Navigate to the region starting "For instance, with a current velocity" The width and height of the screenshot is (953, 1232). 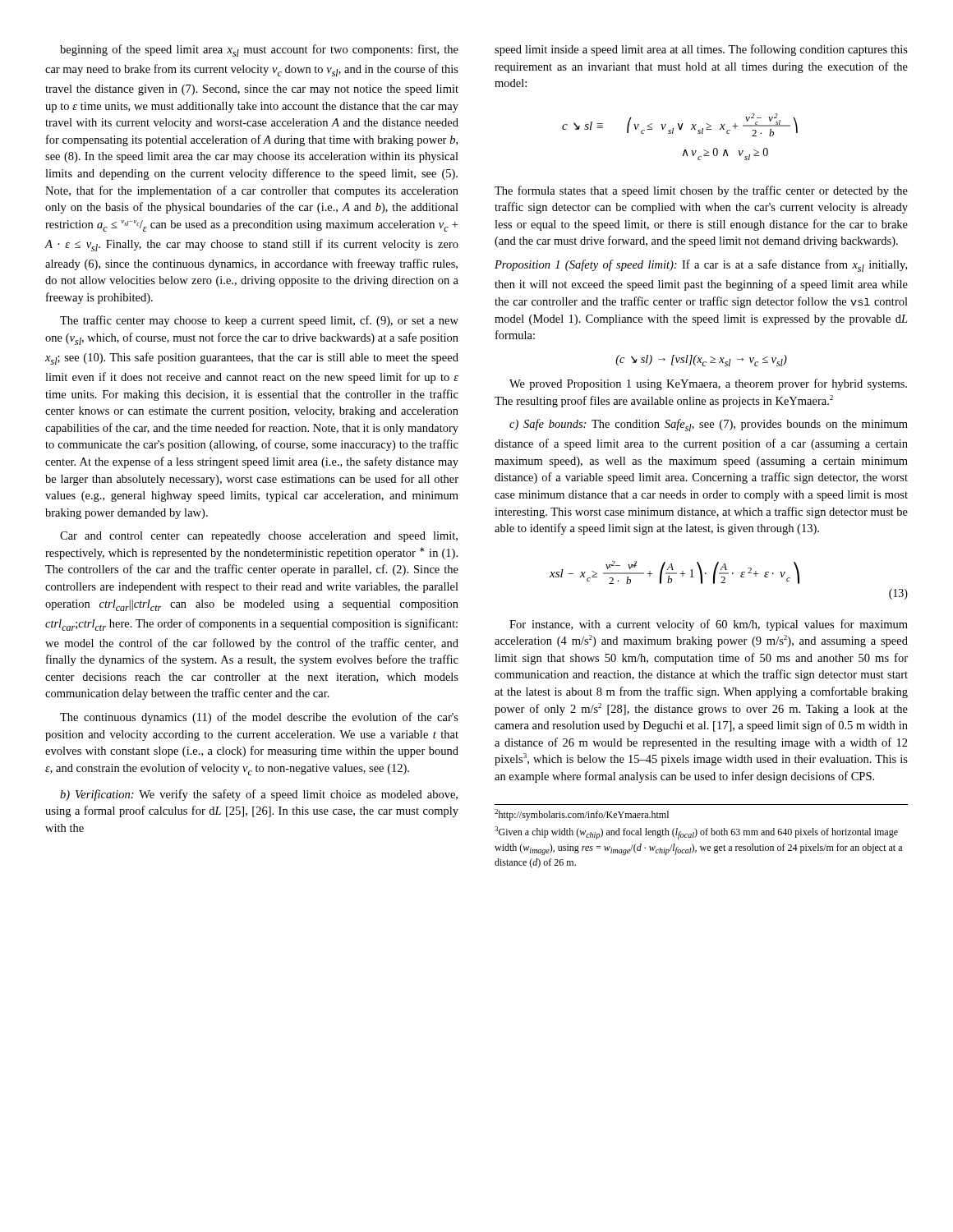pyautogui.click(x=701, y=700)
